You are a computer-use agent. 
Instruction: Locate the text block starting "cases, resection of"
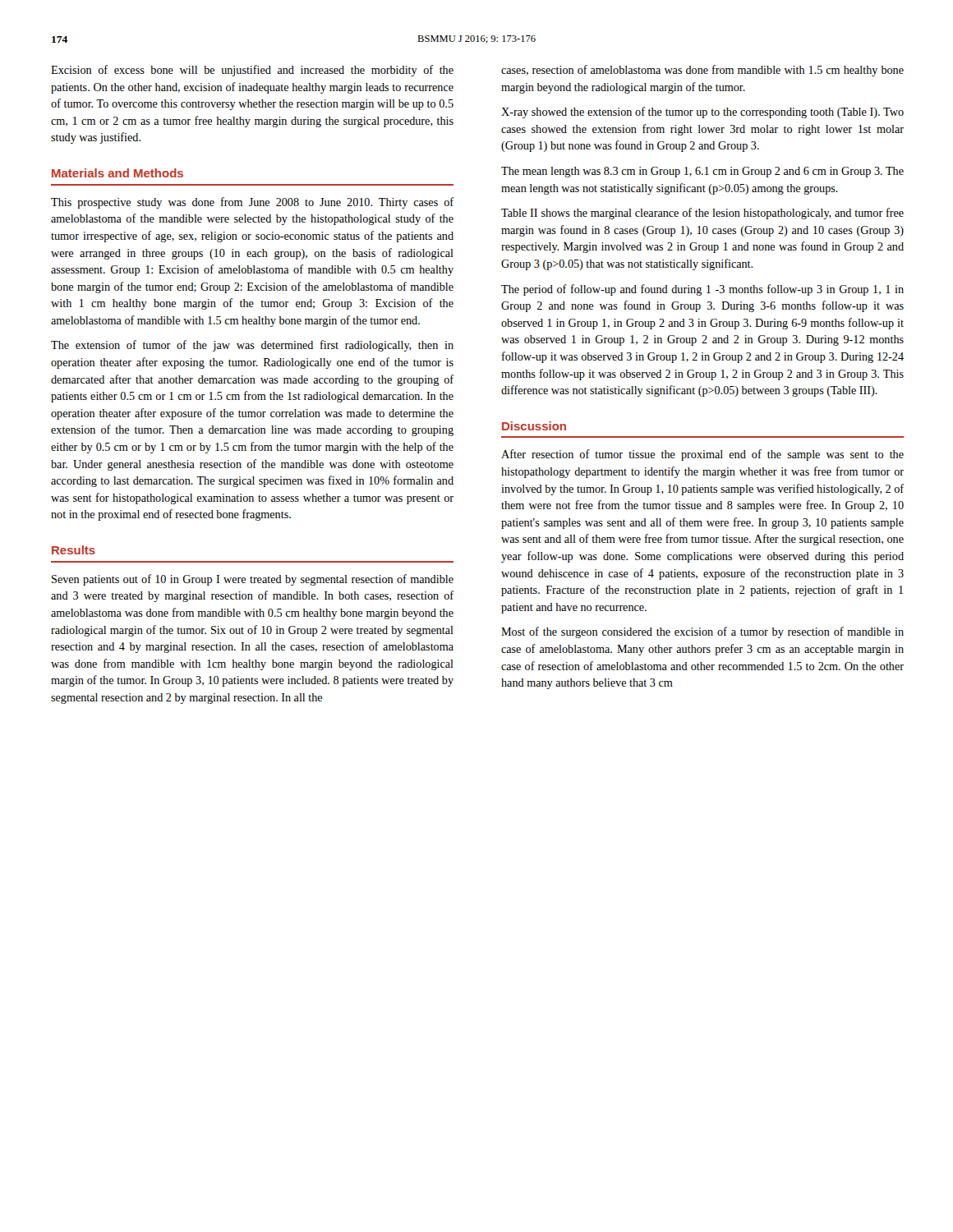[702, 78]
